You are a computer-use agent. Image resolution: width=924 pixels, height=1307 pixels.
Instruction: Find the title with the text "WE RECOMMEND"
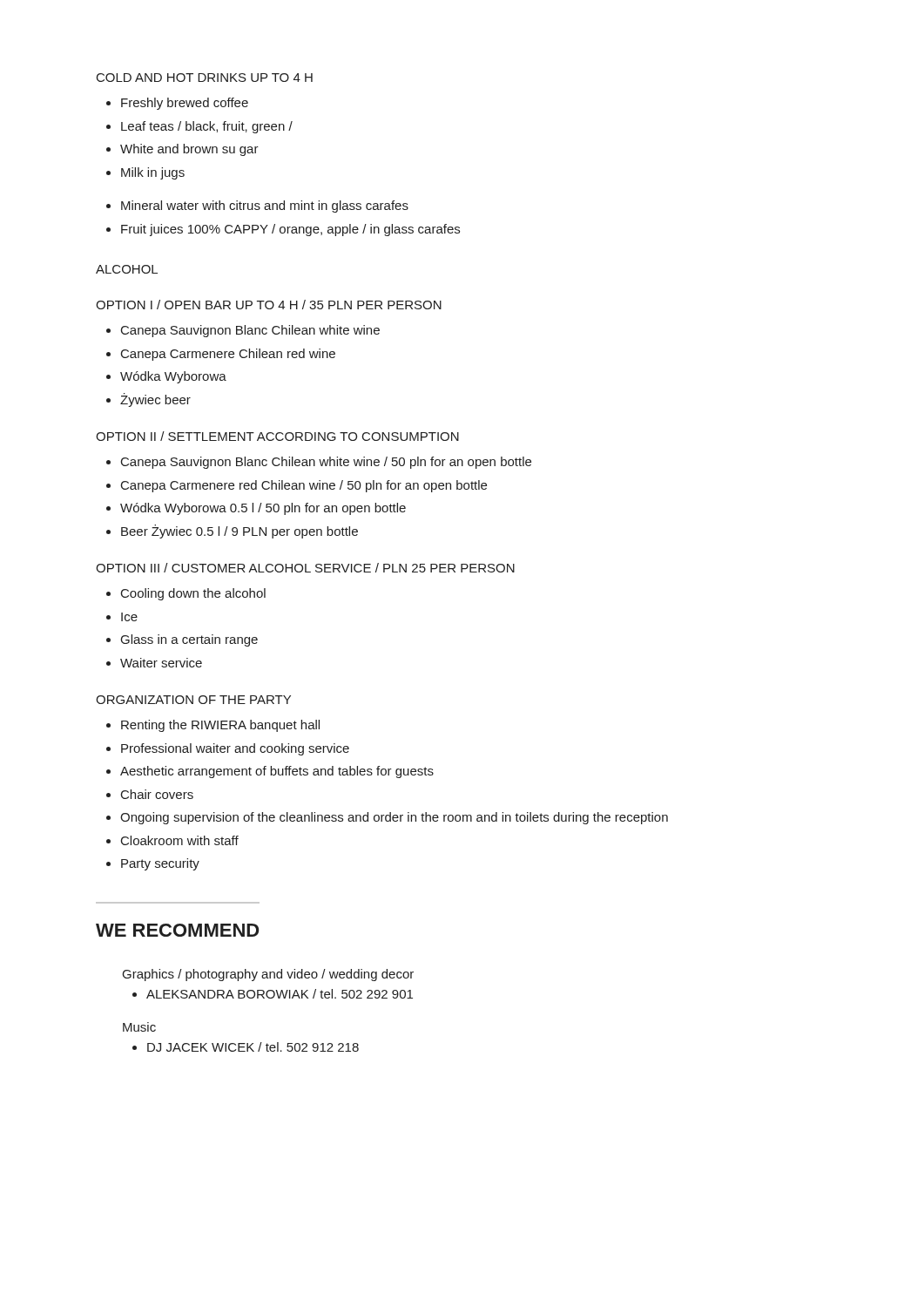178,930
